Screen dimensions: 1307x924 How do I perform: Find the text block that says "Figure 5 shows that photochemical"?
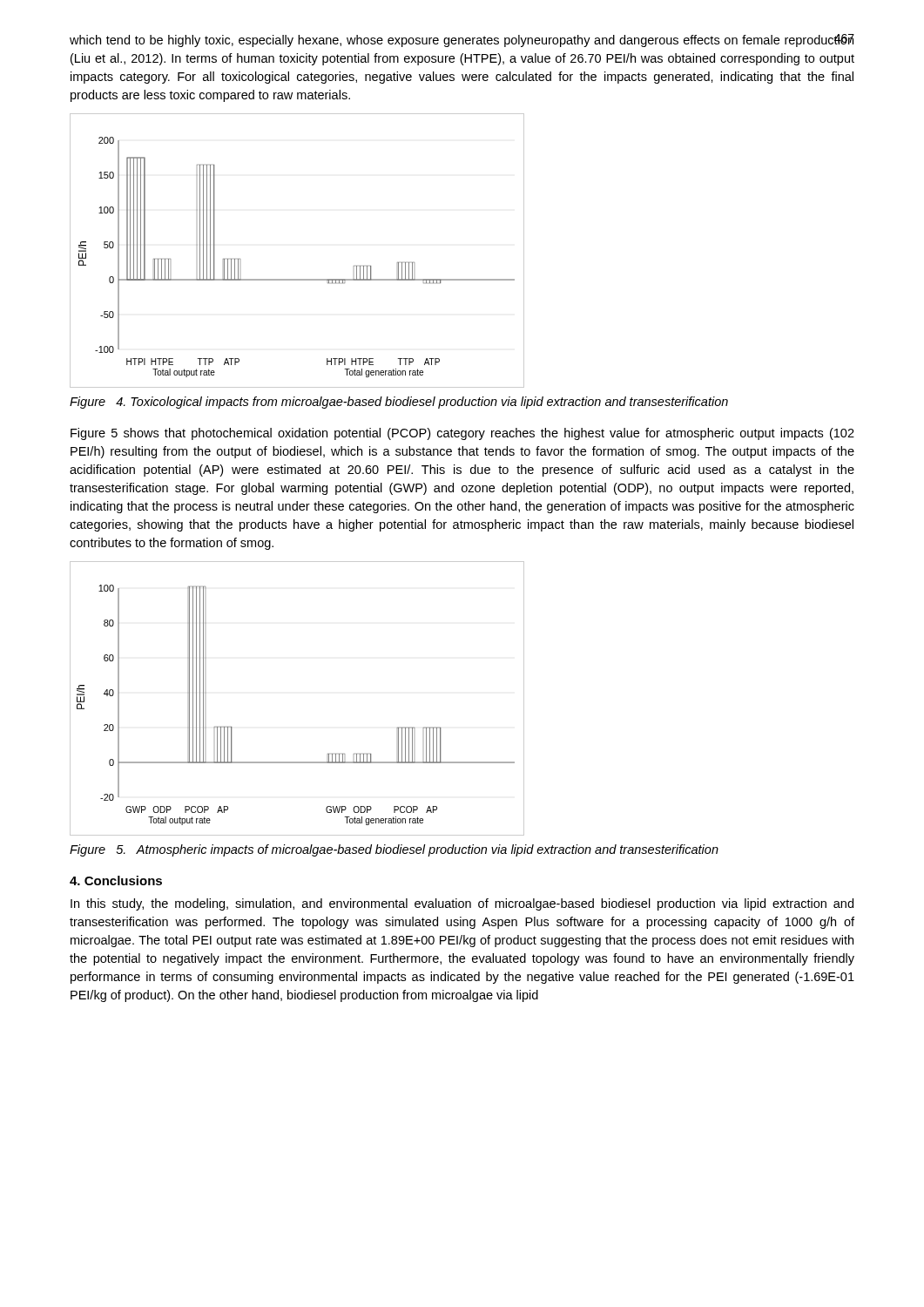click(462, 489)
